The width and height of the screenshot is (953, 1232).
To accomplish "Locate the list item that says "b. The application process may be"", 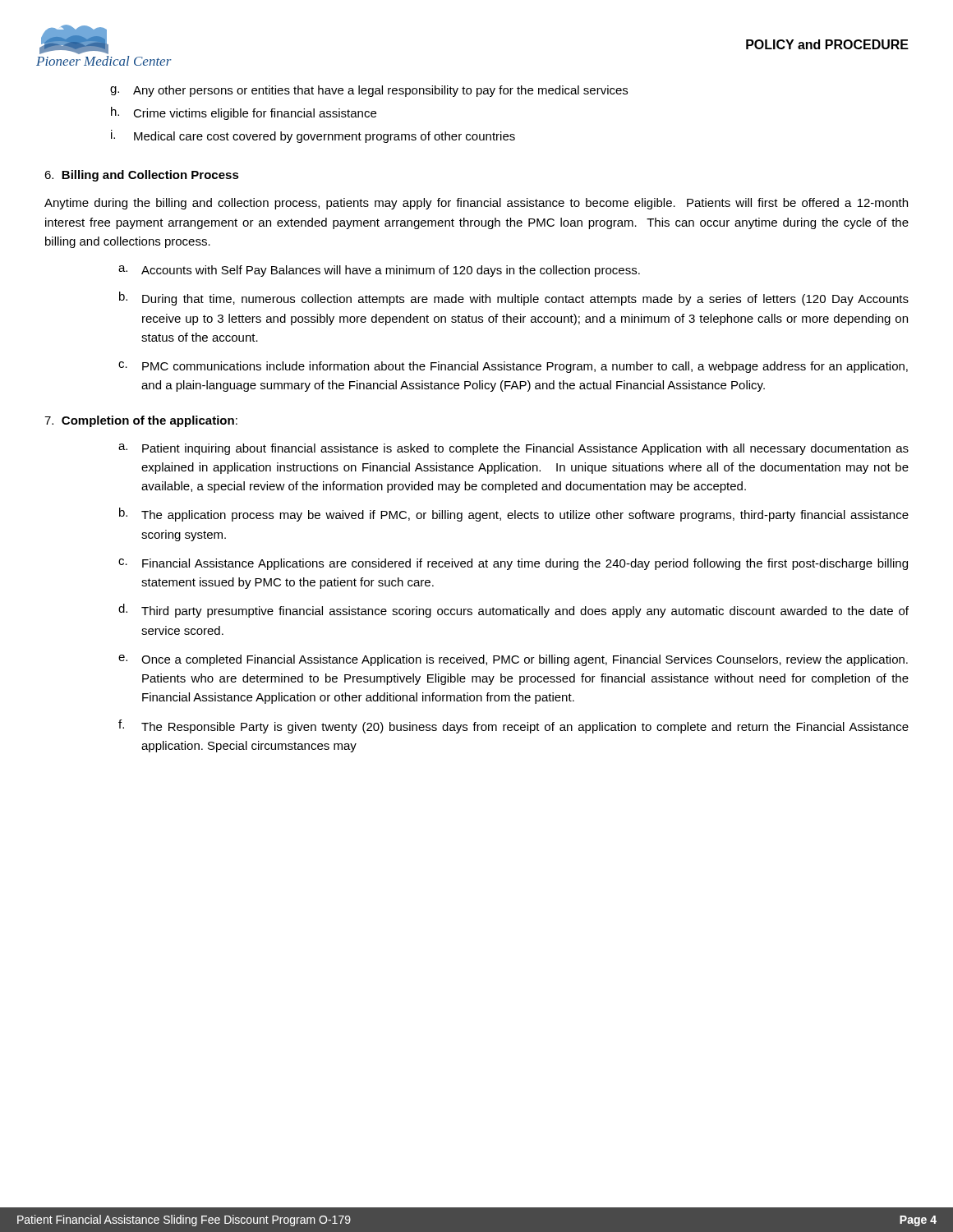I will click(513, 524).
